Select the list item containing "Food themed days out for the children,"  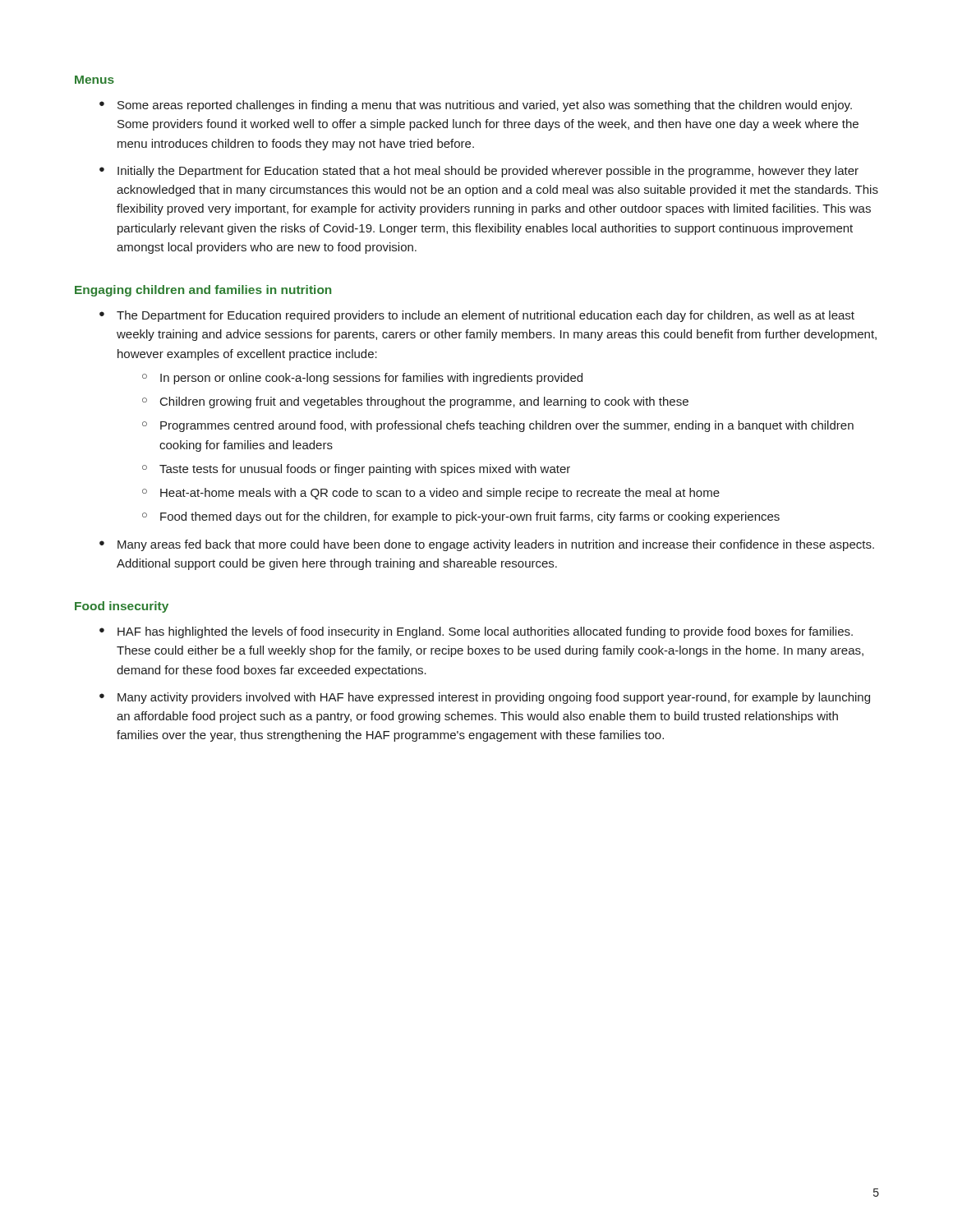point(470,516)
